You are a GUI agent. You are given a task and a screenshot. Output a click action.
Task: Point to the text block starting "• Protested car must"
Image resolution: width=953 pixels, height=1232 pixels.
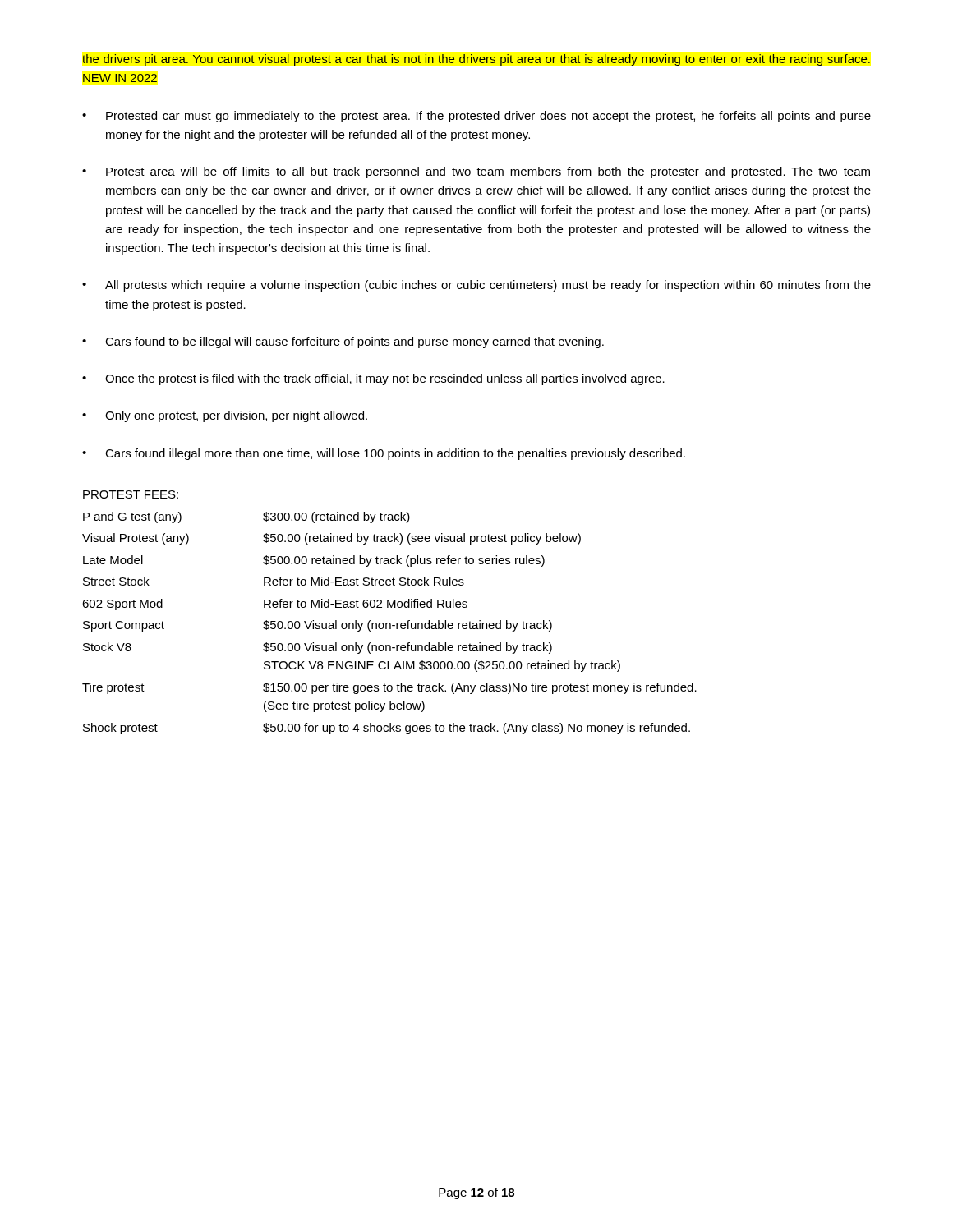(x=476, y=125)
